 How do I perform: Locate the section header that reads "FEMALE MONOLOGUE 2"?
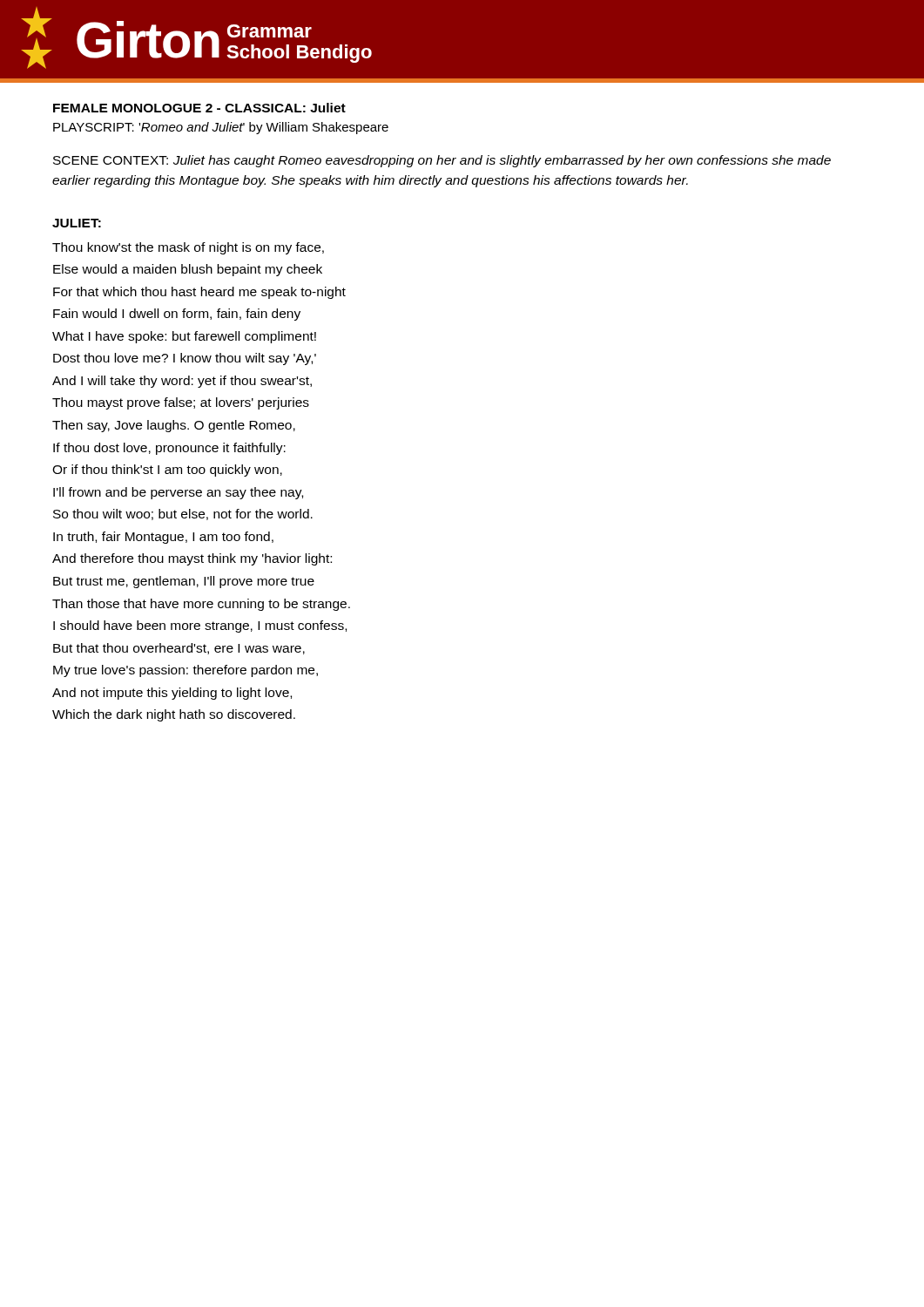point(199,108)
